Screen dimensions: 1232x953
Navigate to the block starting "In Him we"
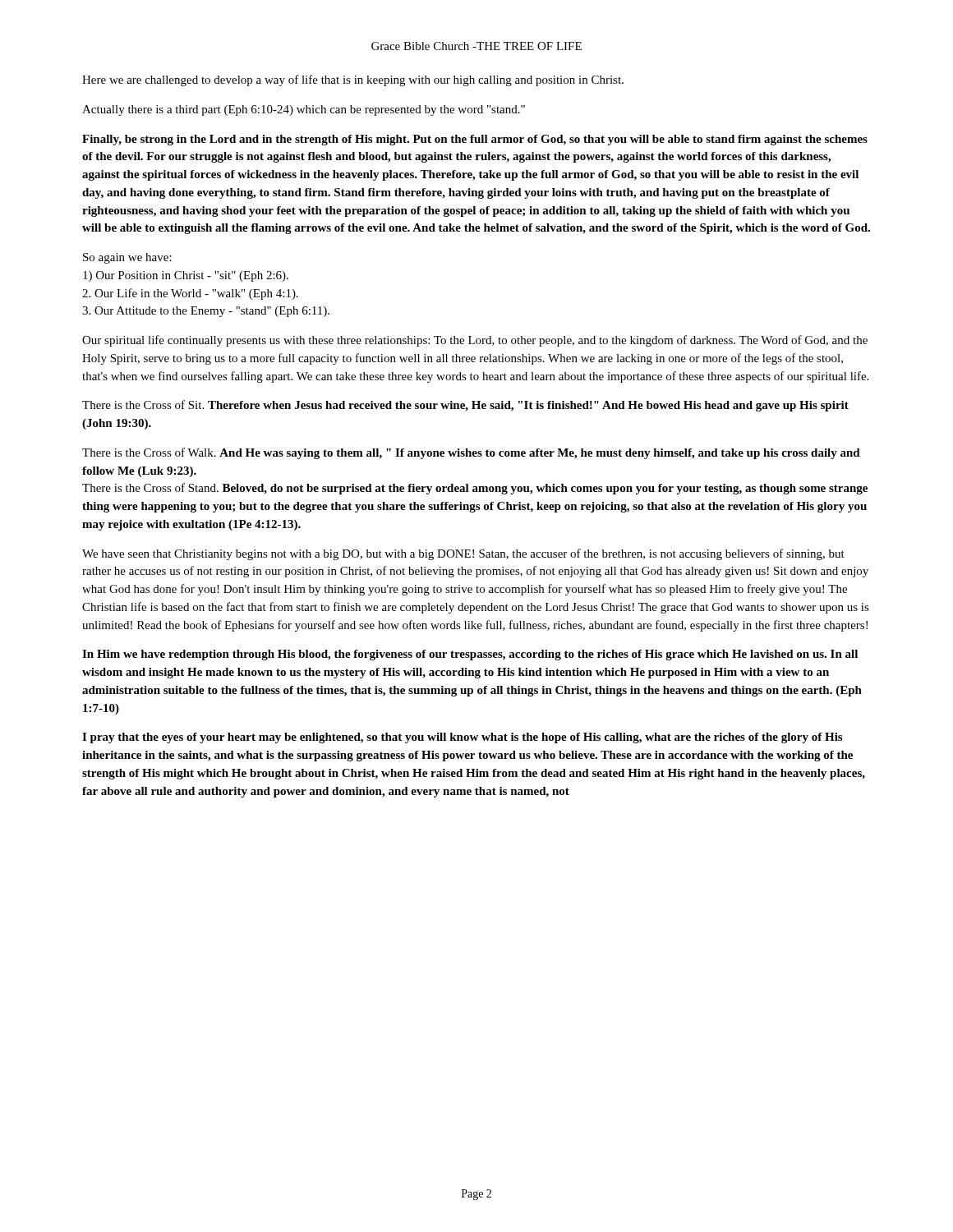tap(472, 681)
